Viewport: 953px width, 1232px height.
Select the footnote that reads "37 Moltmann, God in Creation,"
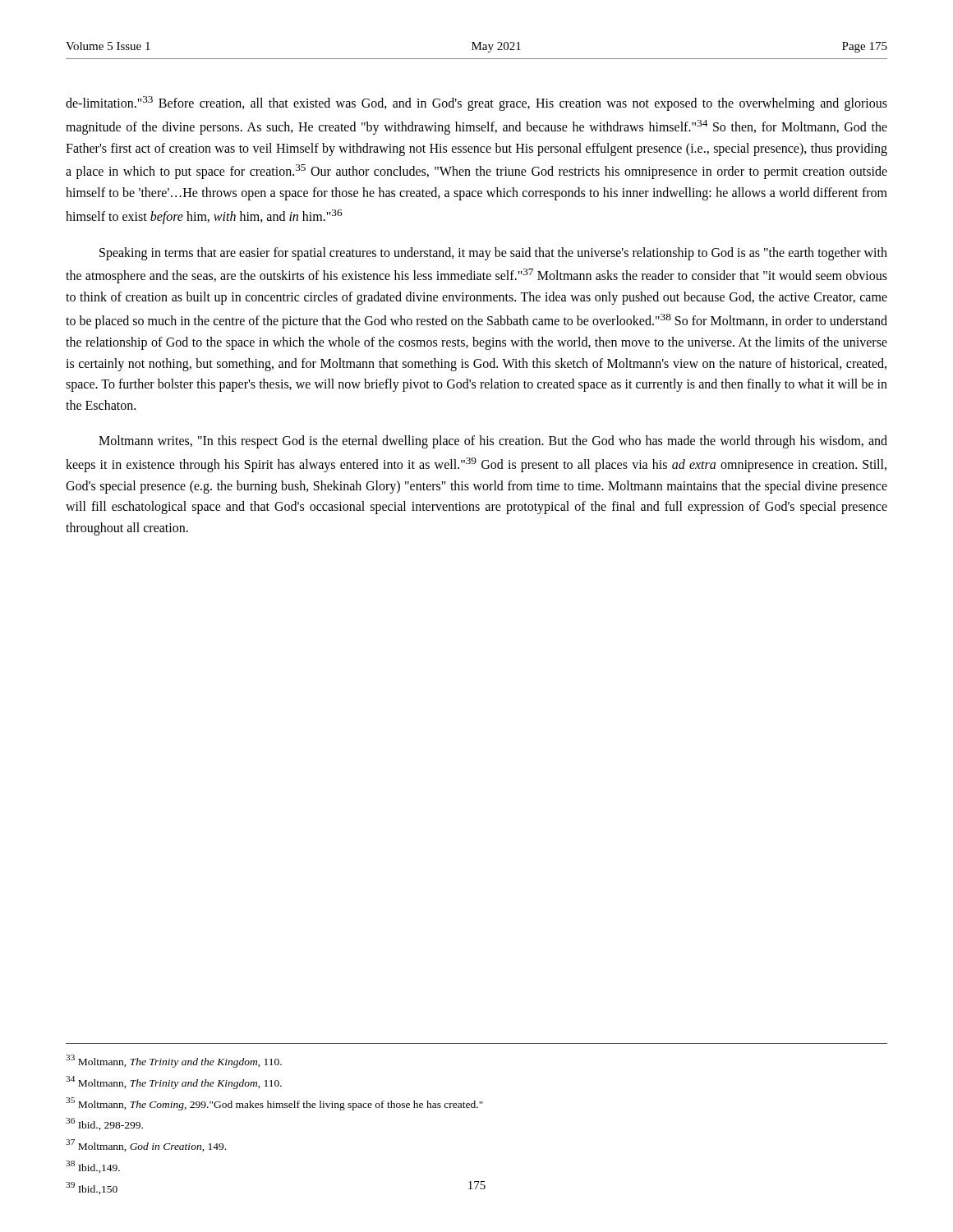tap(146, 1144)
